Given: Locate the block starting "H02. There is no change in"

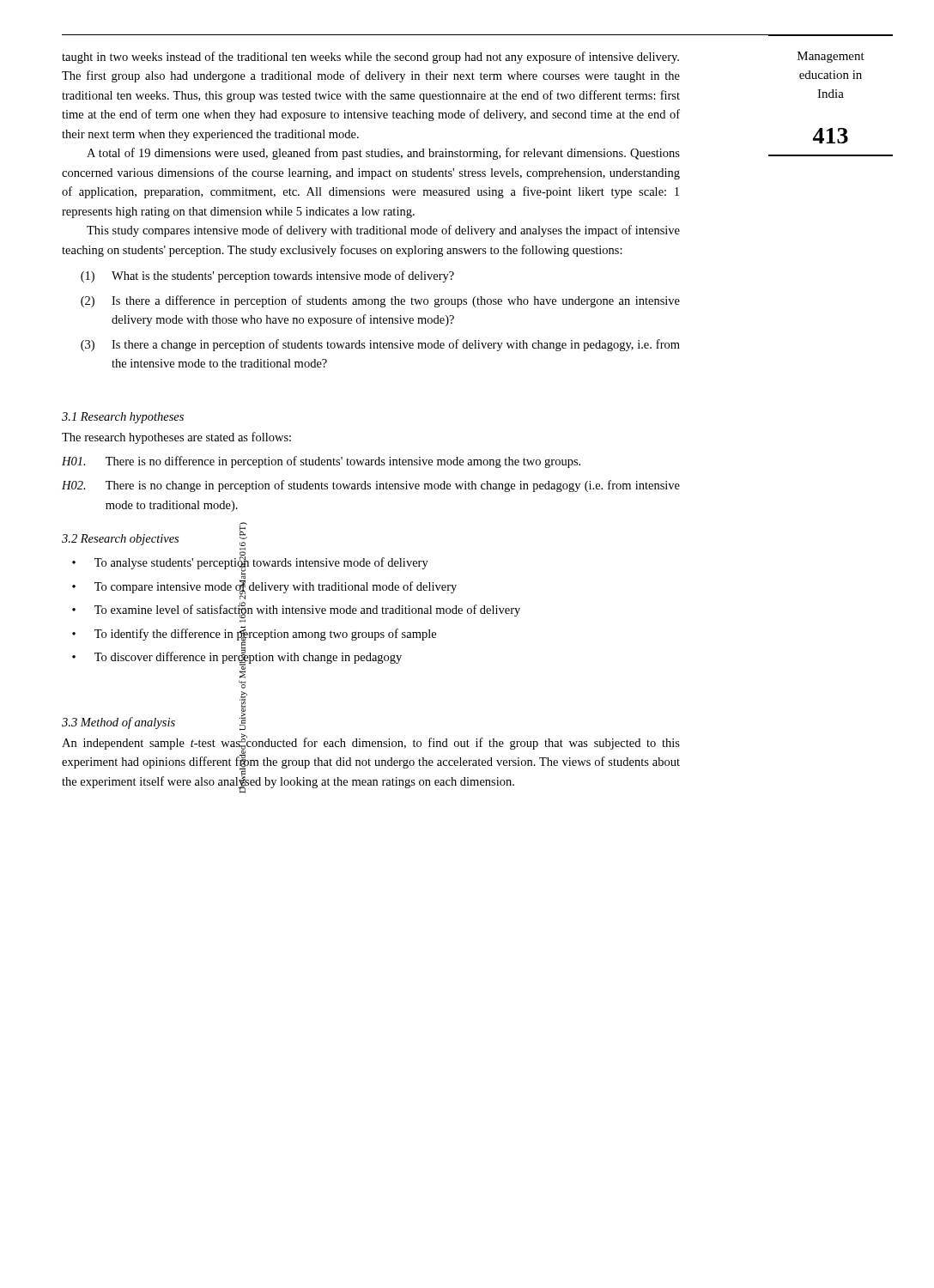Looking at the screenshot, I should point(371,495).
